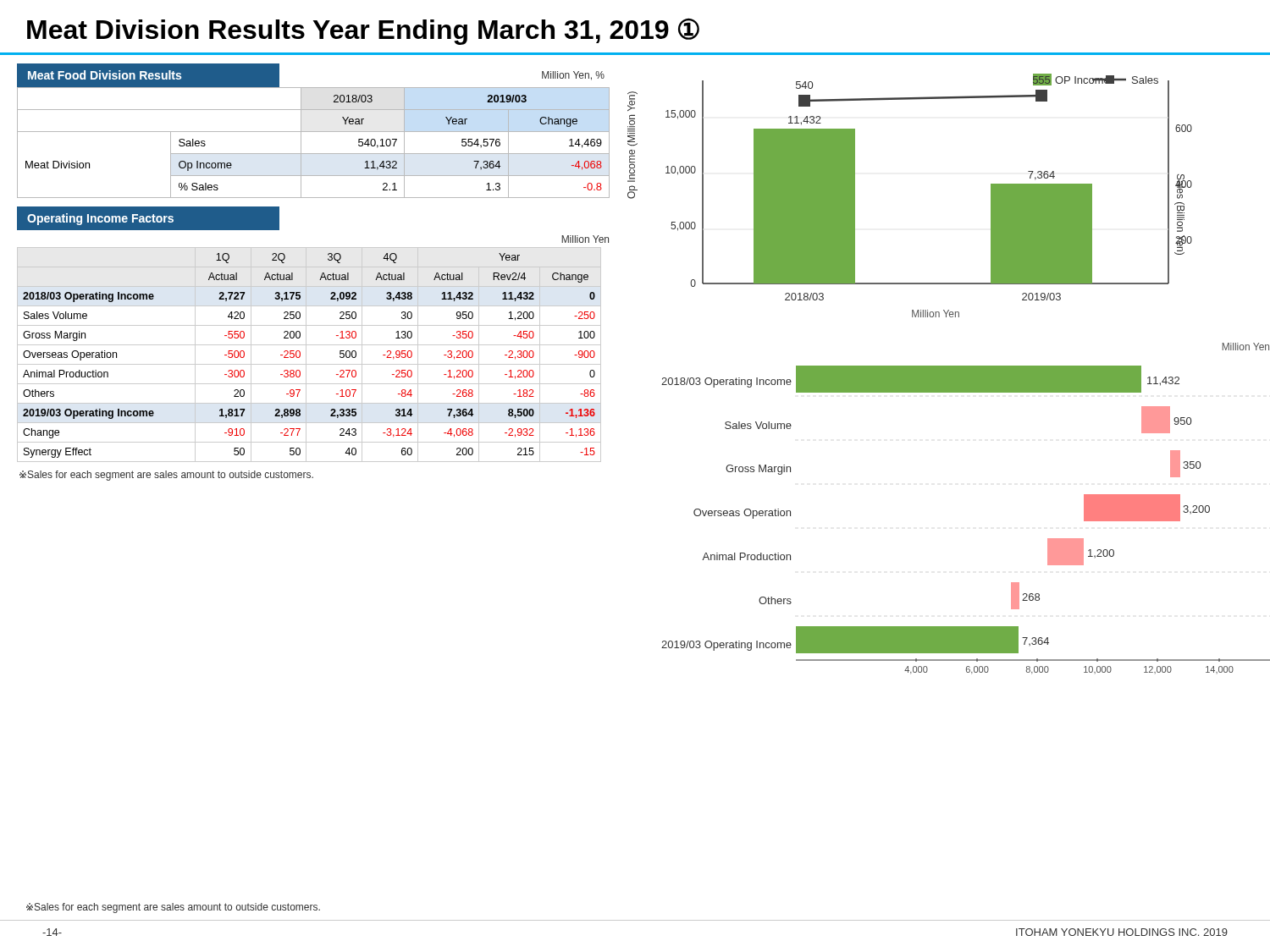The width and height of the screenshot is (1270, 952).
Task: Click on the table containing "Animal Production"
Action: tap(313, 355)
